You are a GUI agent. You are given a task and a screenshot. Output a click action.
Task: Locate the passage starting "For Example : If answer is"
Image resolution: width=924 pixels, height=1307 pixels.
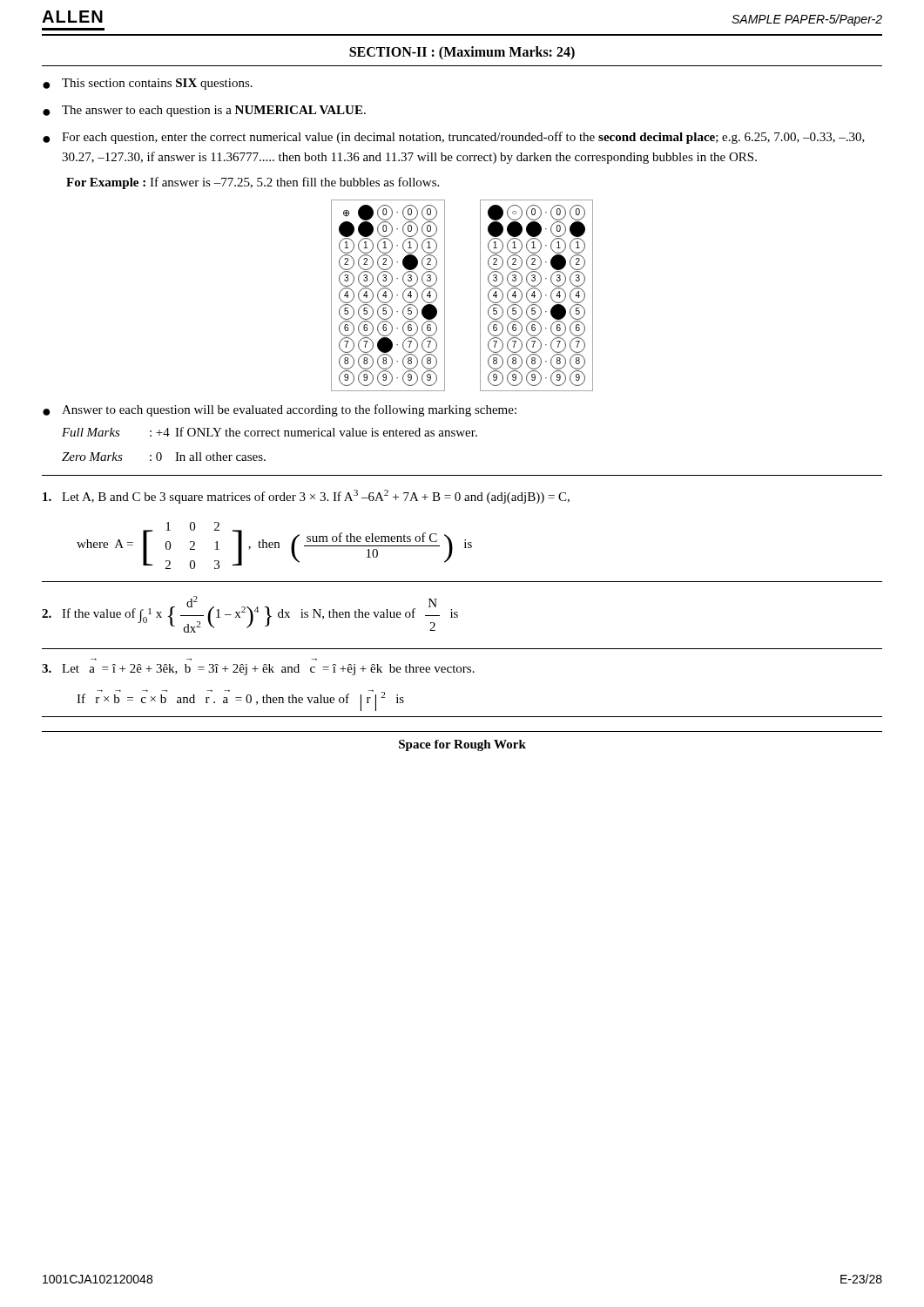(253, 182)
